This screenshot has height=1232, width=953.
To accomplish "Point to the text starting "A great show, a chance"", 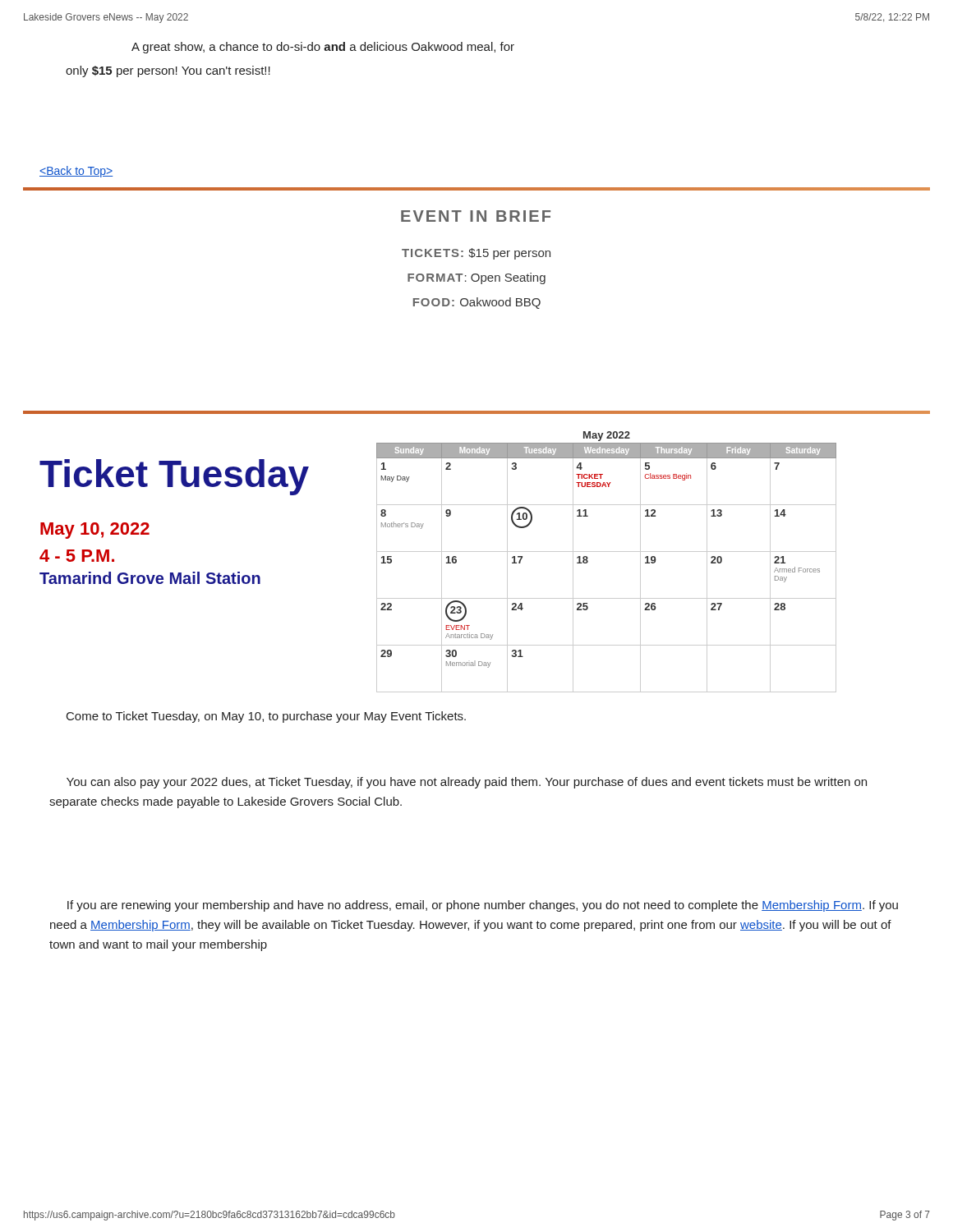I will [476, 59].
